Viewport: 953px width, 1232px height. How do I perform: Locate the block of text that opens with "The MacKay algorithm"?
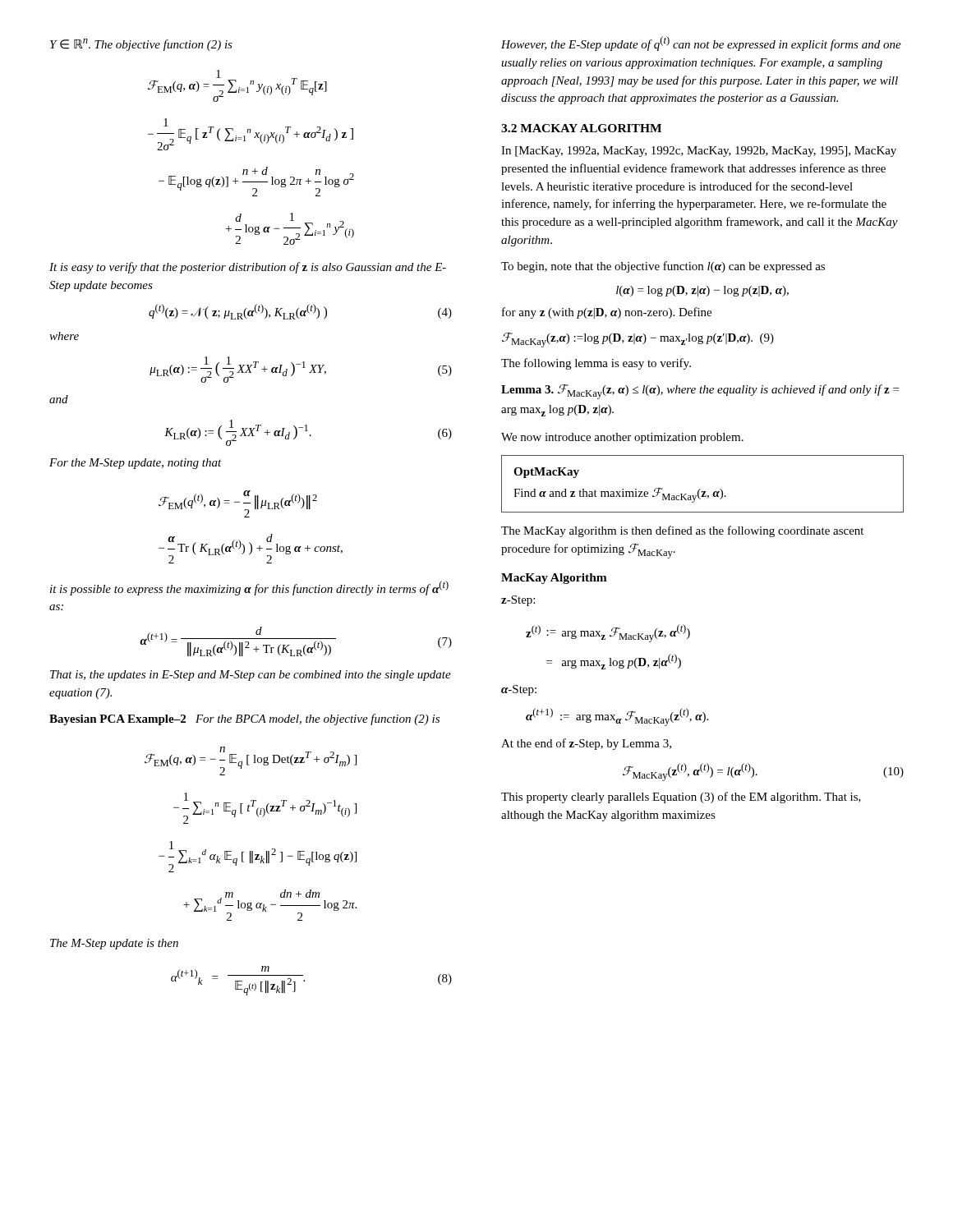pyautogui.click(x=683, y=541)
